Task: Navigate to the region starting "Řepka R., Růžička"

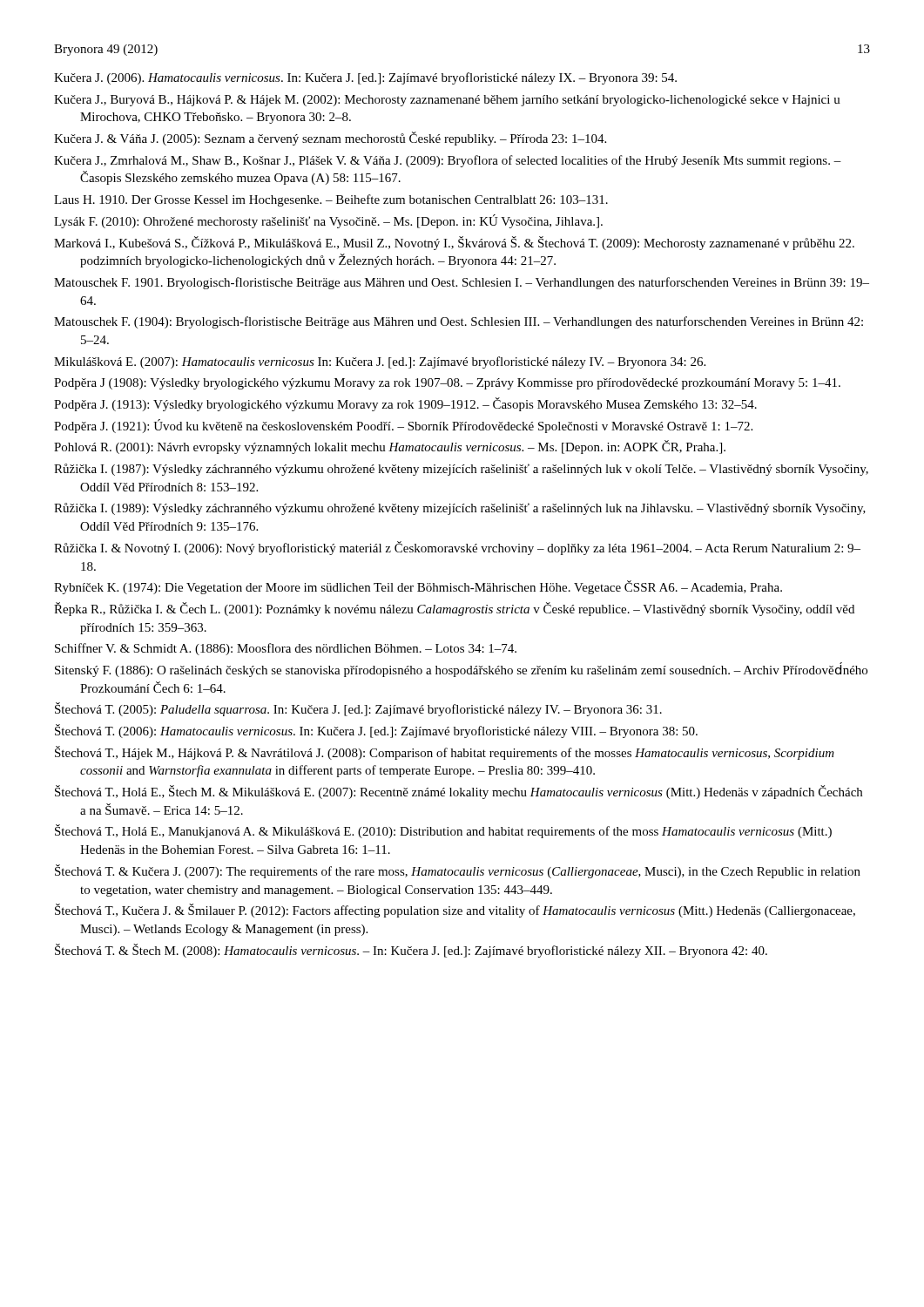Action: coord(454,618)
